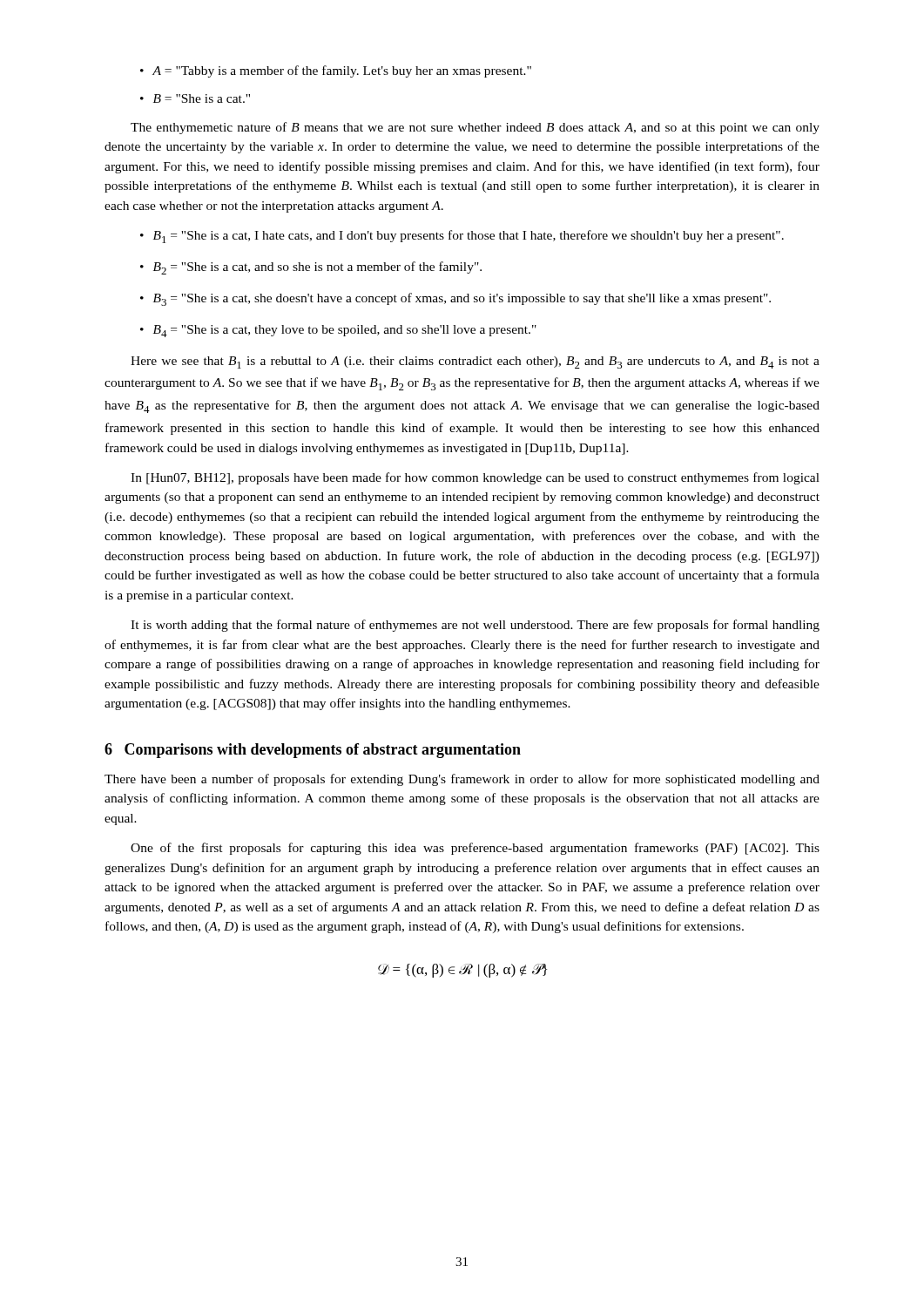Find the text block that says "There have been a number of proposals"

click(x=462, y=799)
